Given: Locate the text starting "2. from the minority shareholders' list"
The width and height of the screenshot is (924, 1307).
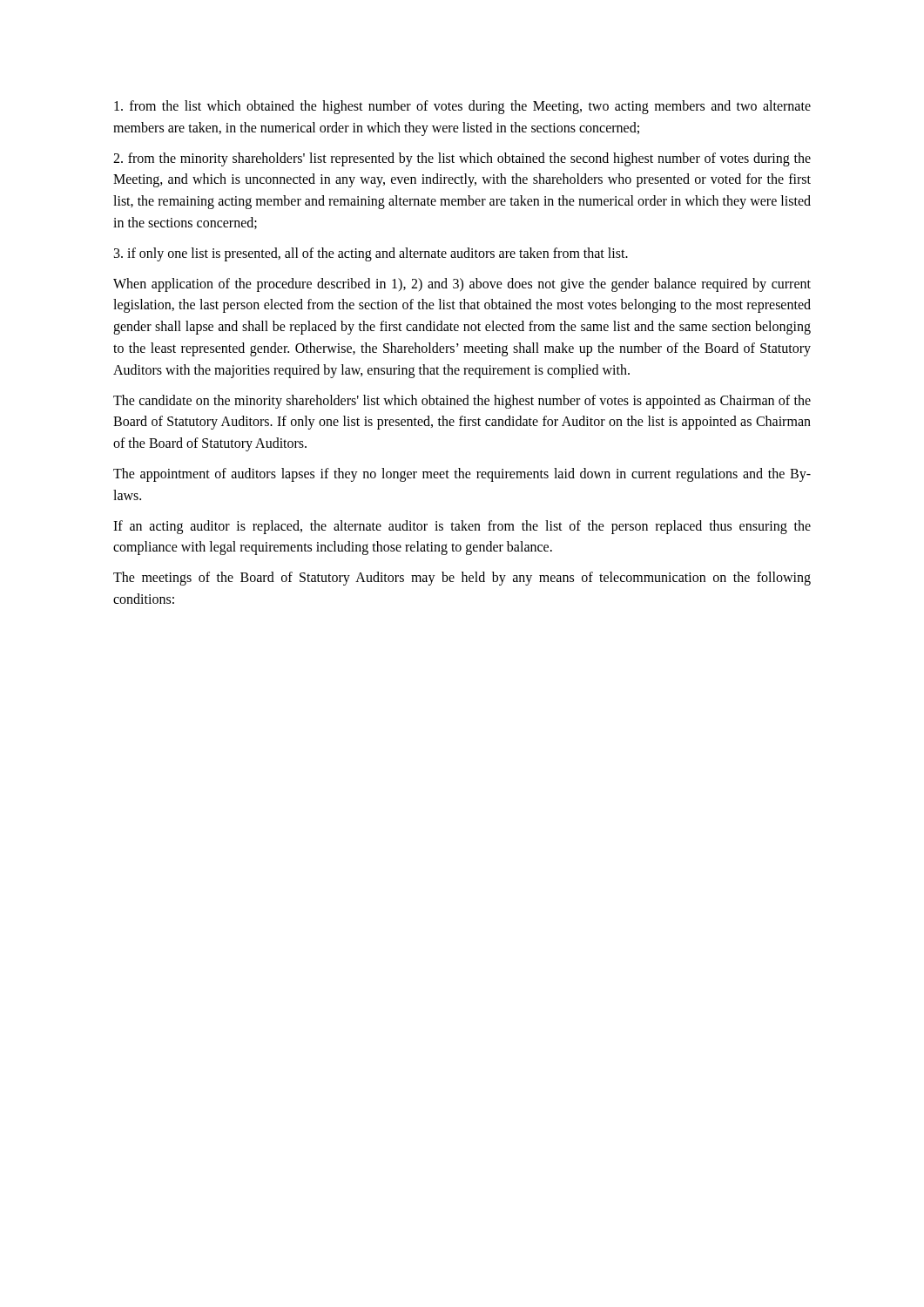Looking at the screenshot, I should point(462,190).
